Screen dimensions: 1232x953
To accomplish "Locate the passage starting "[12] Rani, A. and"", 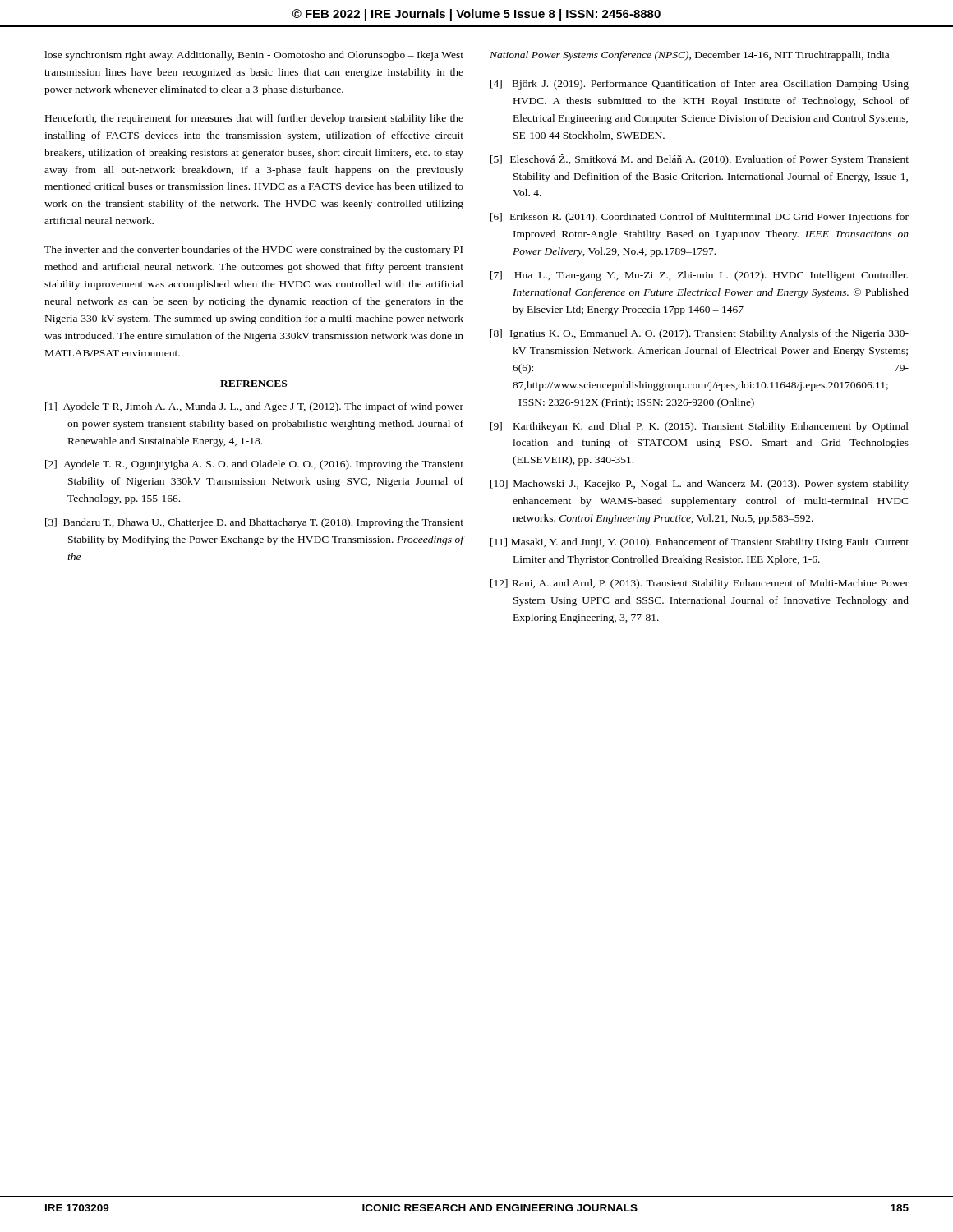I will click(x=699, y=600).
